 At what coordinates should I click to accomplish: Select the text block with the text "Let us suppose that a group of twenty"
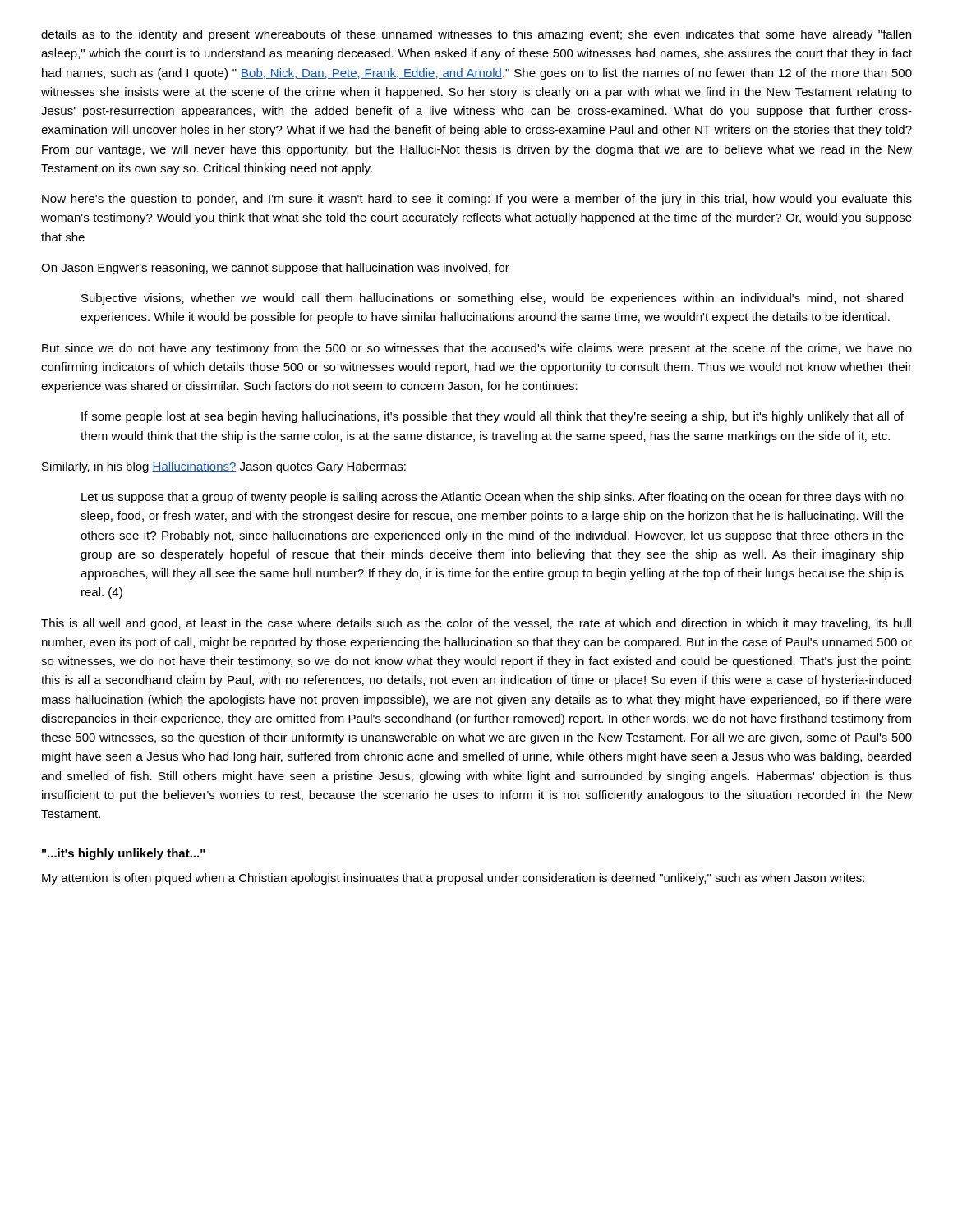click(x=492, y=544)
